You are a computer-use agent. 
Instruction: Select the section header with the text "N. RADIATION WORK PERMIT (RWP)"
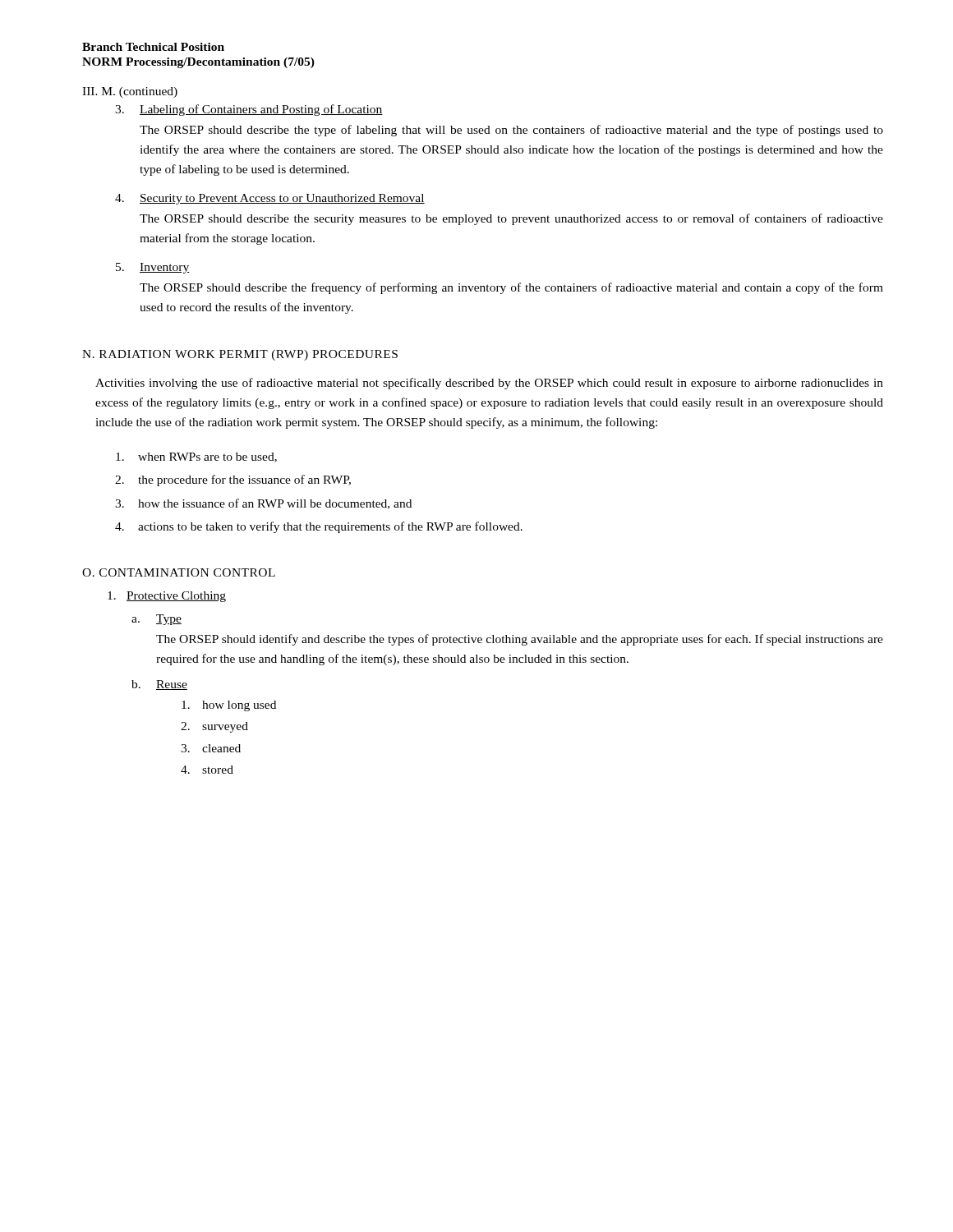click(240, 354)
